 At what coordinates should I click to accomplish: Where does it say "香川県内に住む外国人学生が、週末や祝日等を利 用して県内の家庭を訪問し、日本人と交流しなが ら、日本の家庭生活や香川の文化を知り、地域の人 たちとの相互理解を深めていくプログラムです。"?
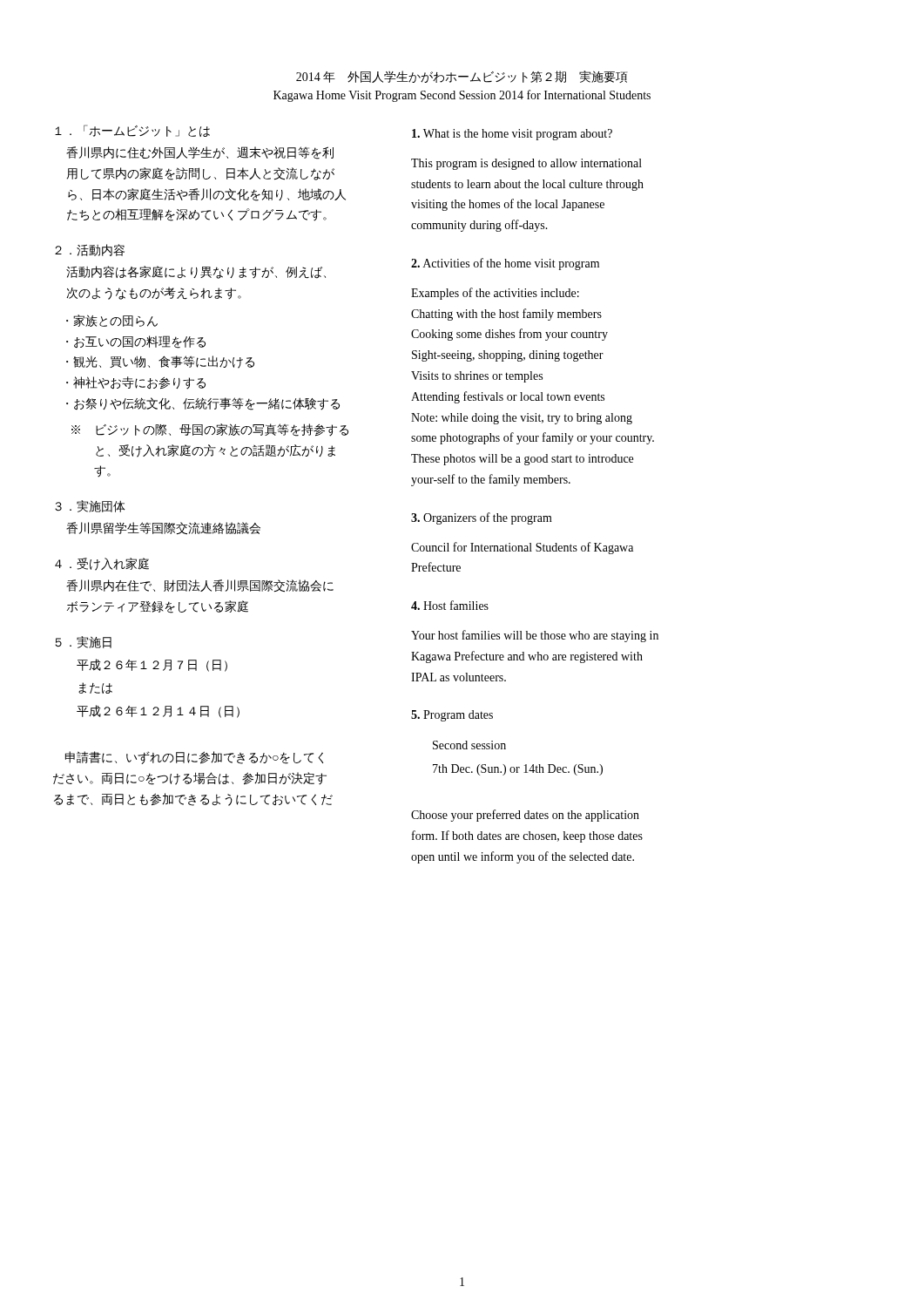tap(206, 184)
